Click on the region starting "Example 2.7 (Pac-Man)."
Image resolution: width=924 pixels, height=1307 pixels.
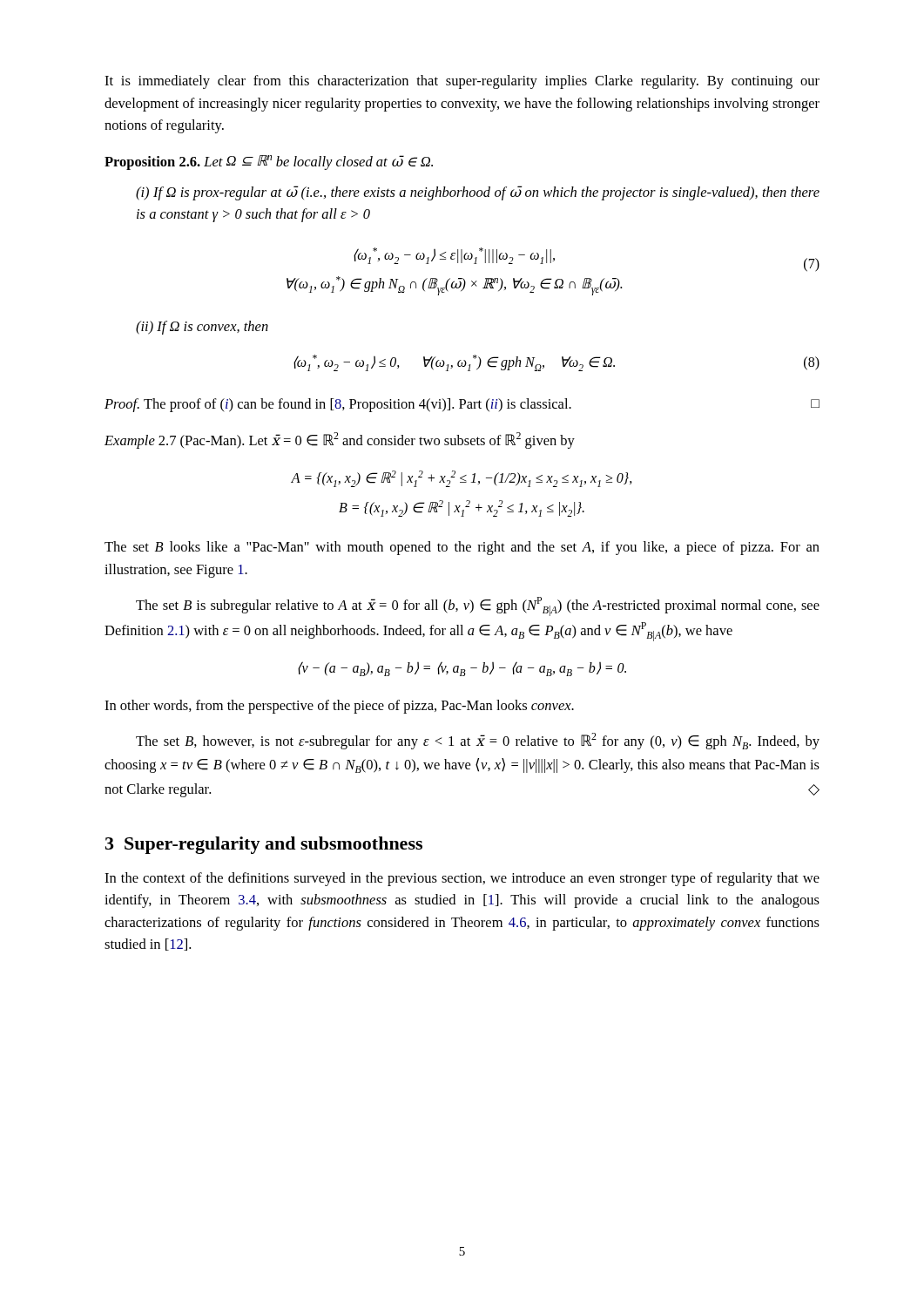(340, 439)
